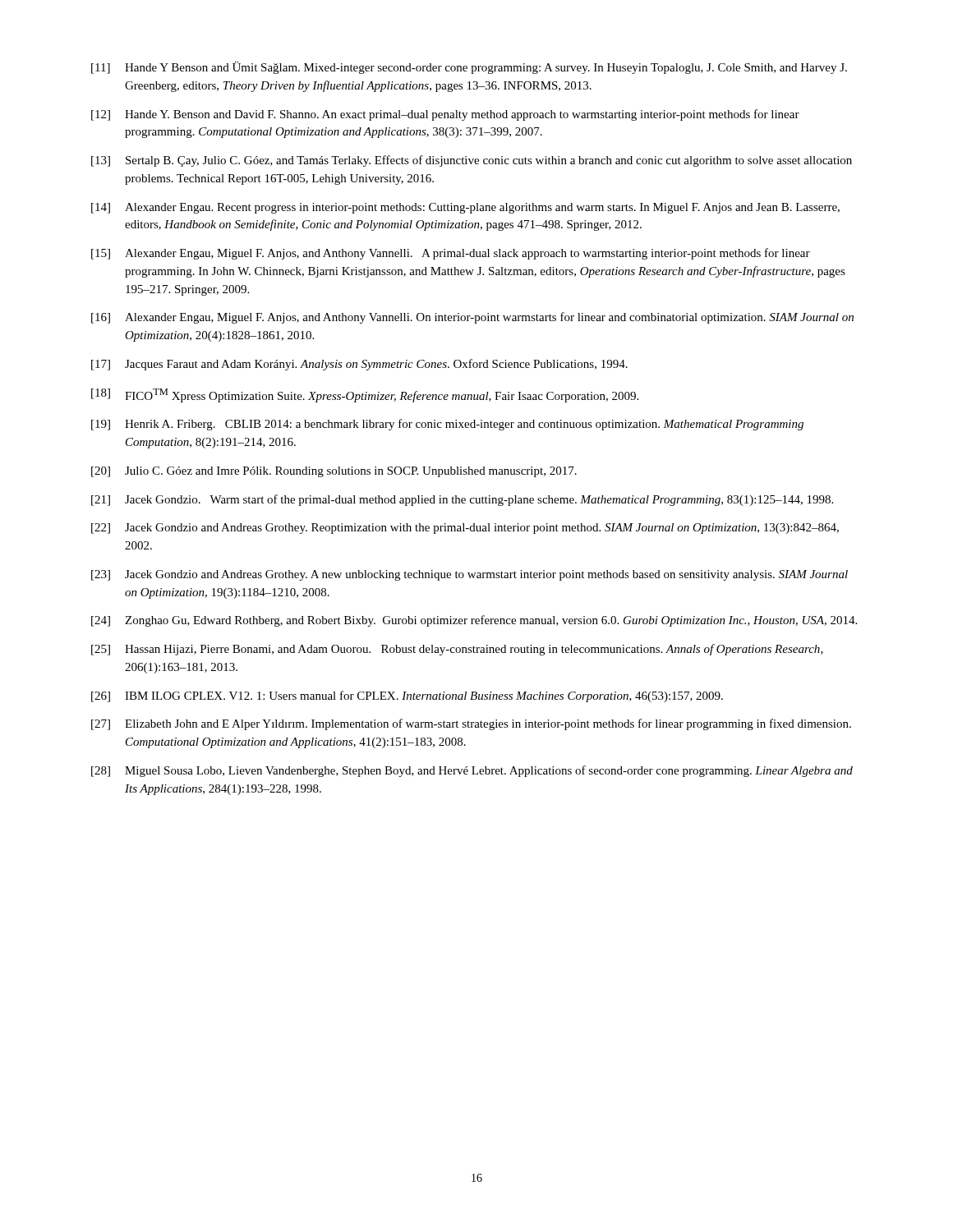
Task: Find the list item containing "[24] Zonghao Gu, Edward Rothberg,"
Action: [x=476, y=621]
